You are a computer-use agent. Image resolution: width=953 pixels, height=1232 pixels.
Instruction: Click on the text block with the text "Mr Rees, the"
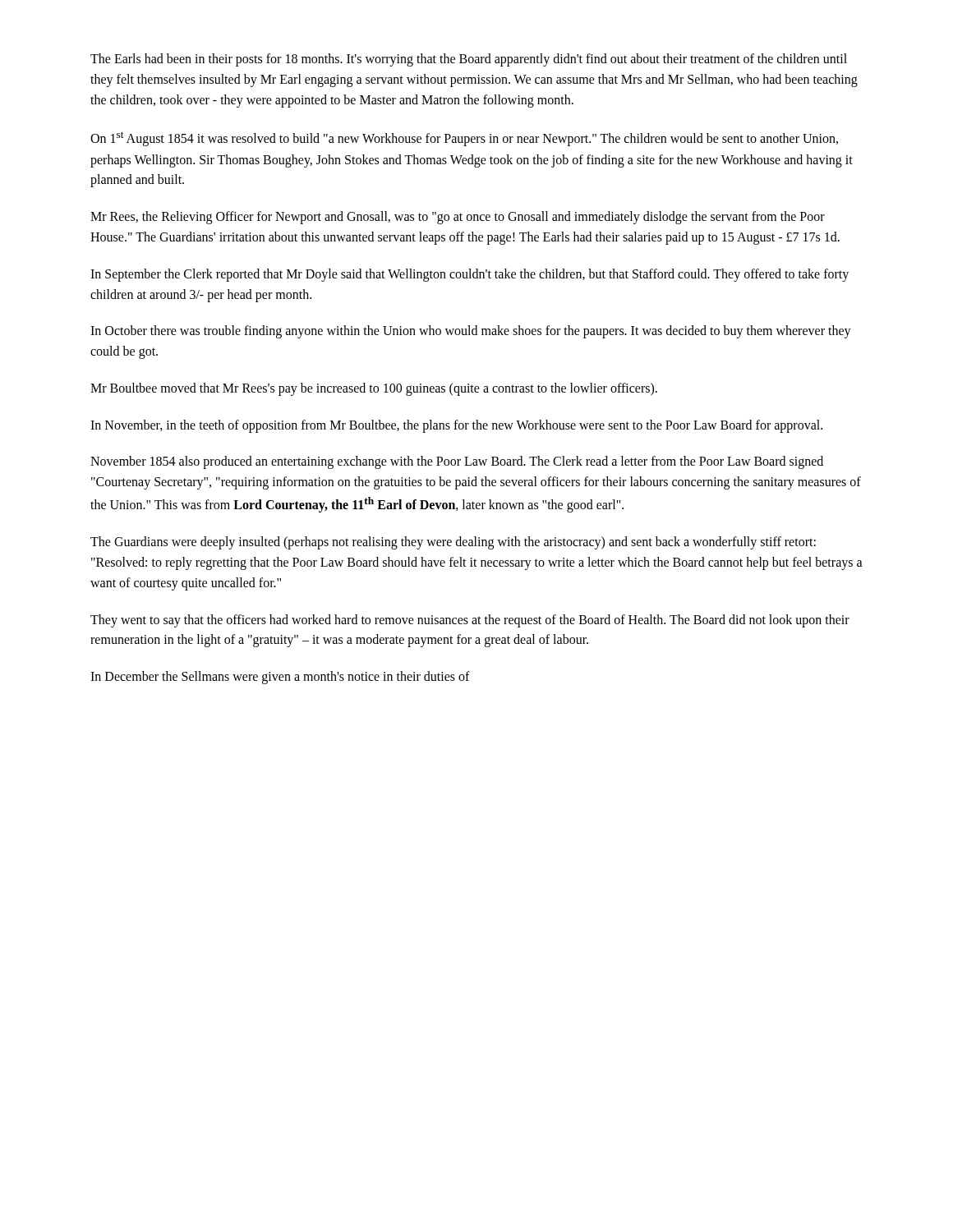tap(465, 227)
